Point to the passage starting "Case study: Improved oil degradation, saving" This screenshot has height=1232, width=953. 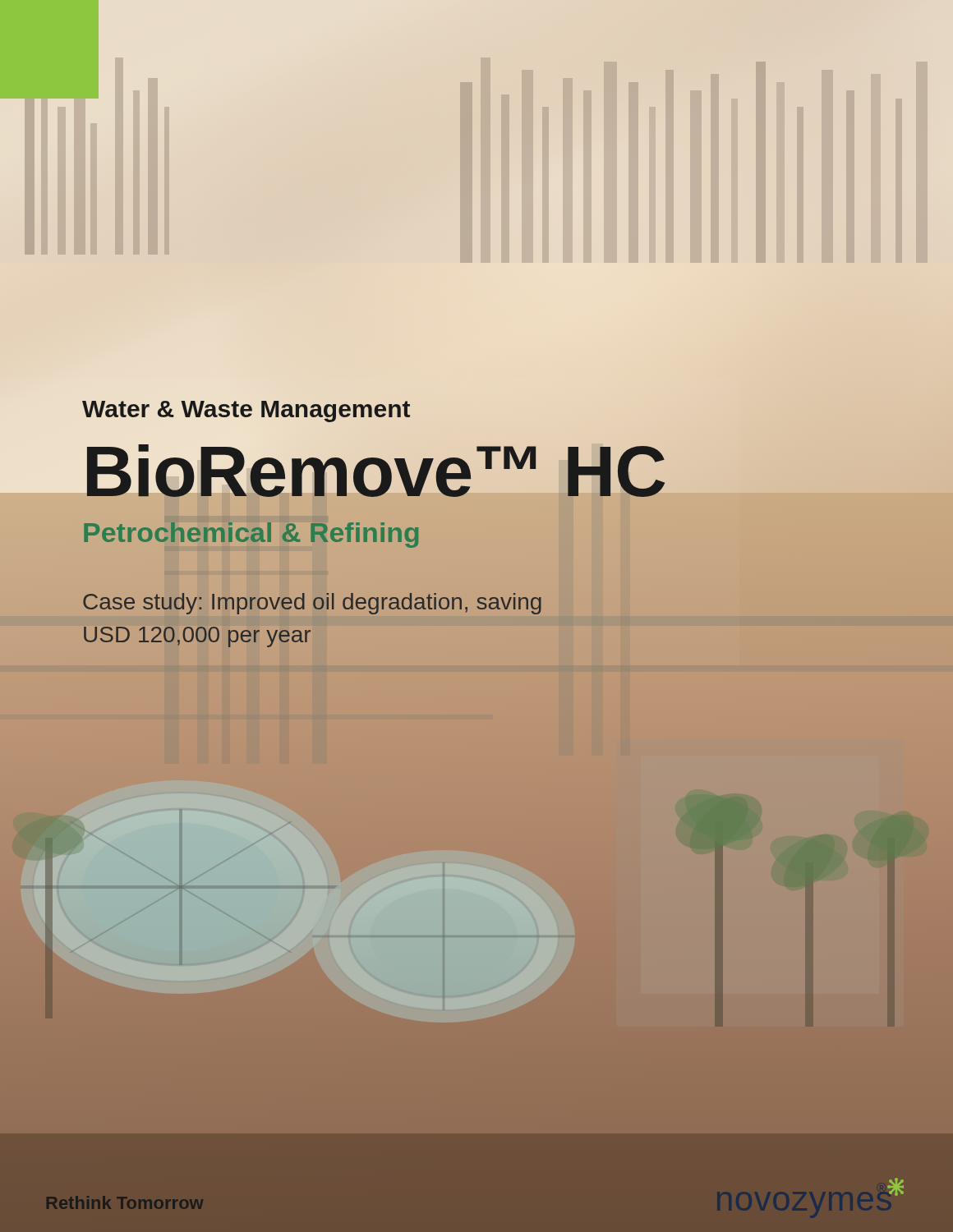click(312, 618)
